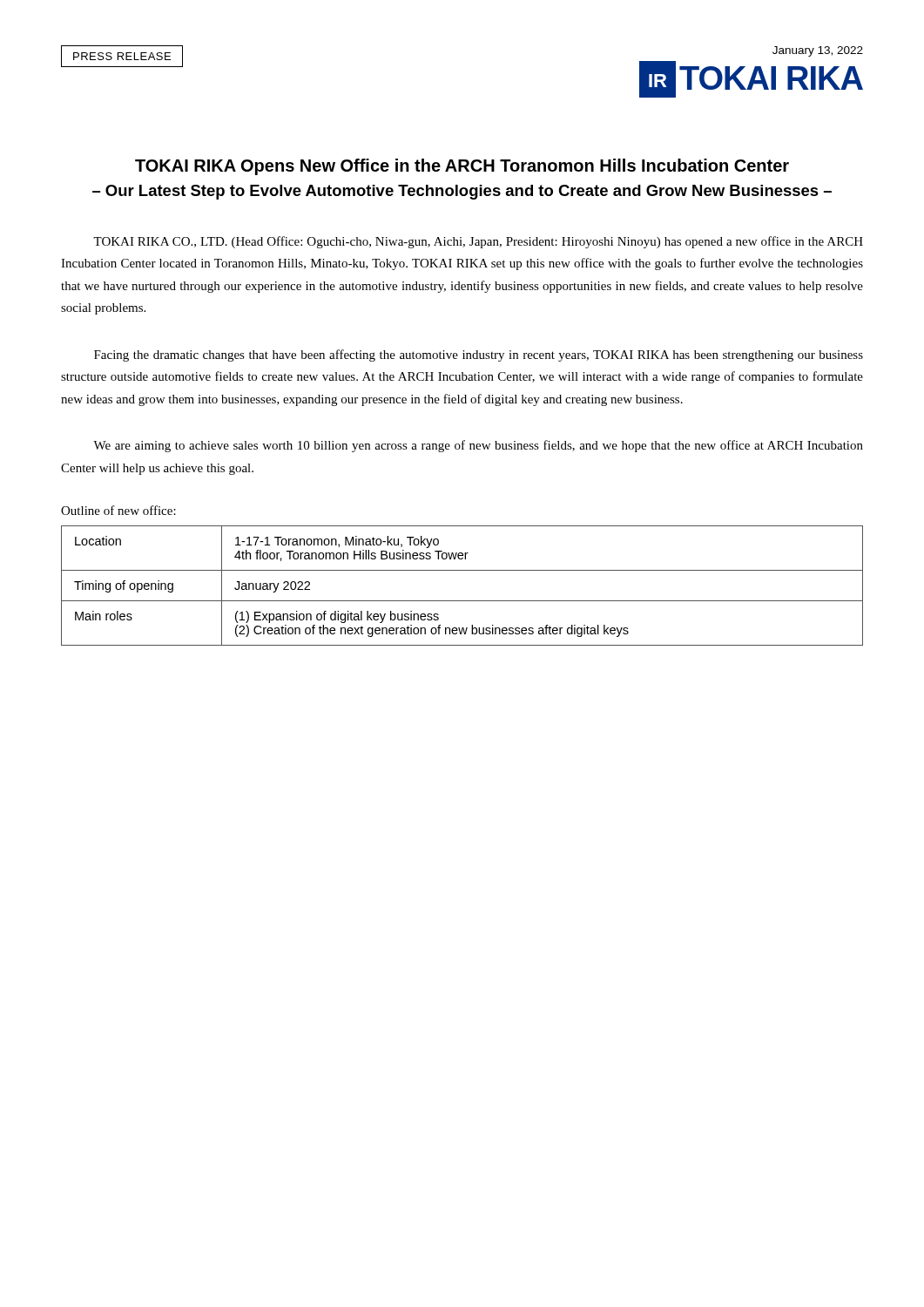924x1307 pixels.
Task: Click on the text block that reads "TOKAI RIKA CO., LTD. (Head Office: Oguchi-cho, Niwa-gun,"
Action: pyautogui.click(x=462, y=274)
